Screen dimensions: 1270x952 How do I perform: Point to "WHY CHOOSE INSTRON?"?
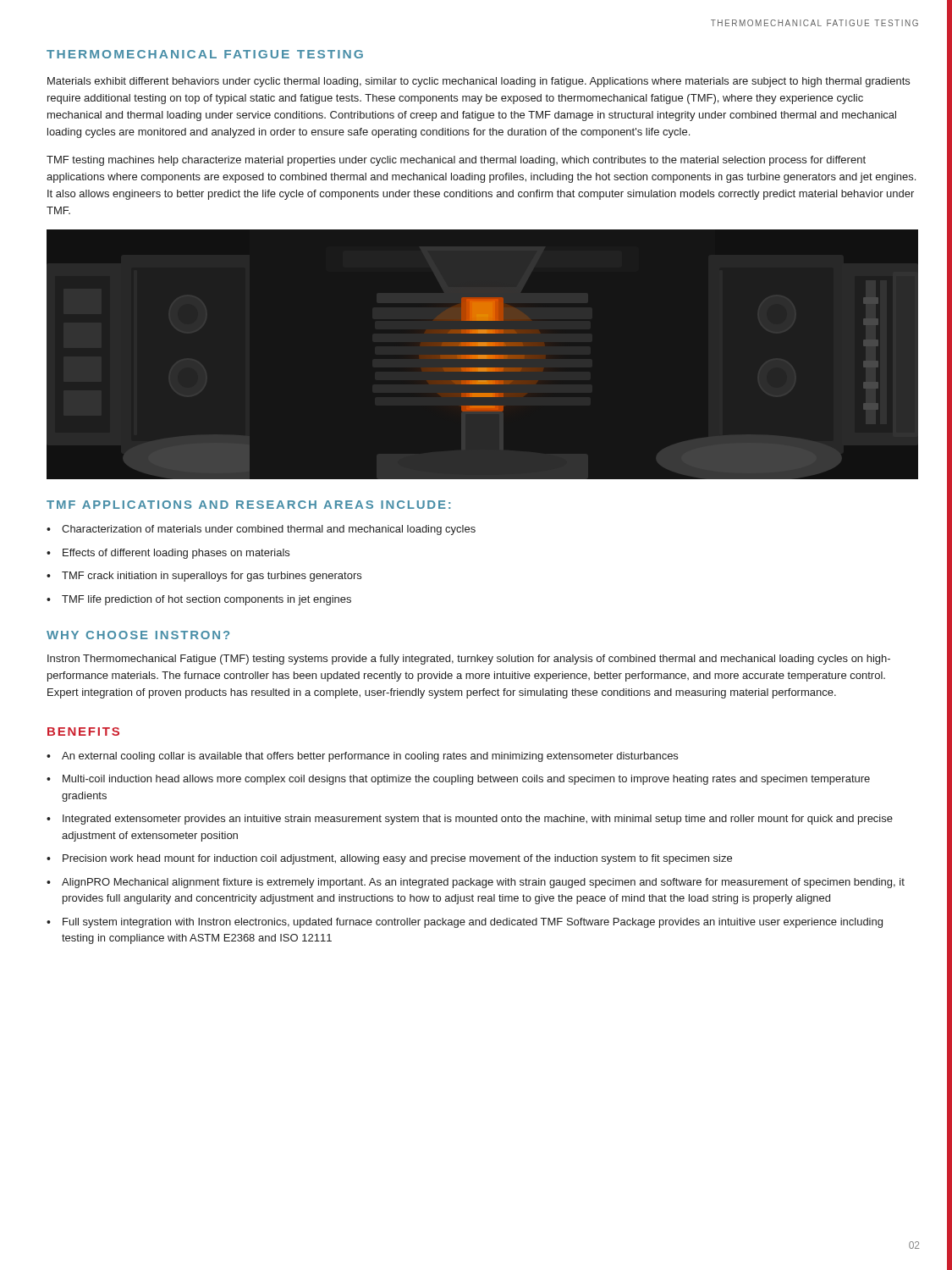click(139, 635)
